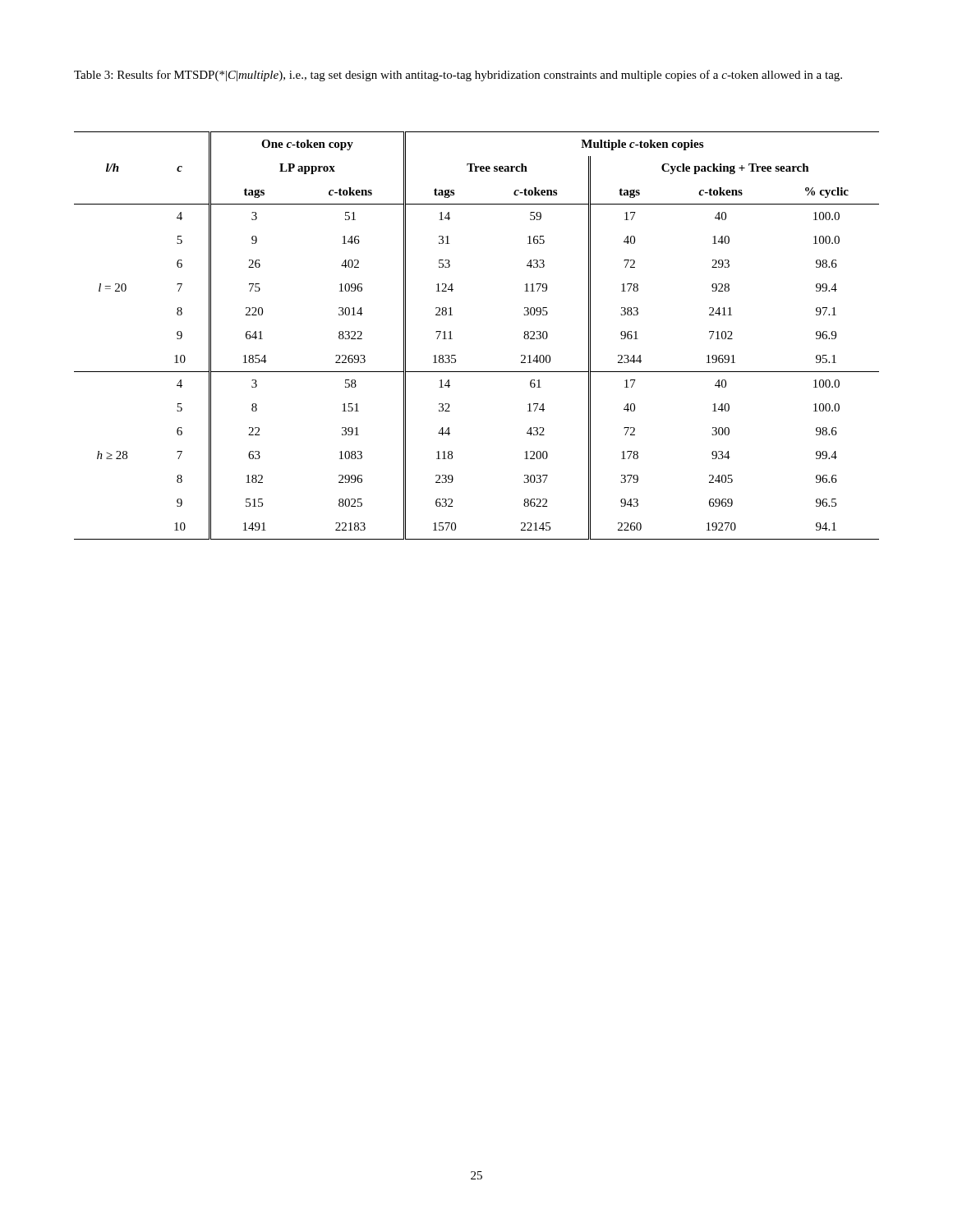
Task: Locate the table with the text "One c -token copy"
Action: (476, 336)
